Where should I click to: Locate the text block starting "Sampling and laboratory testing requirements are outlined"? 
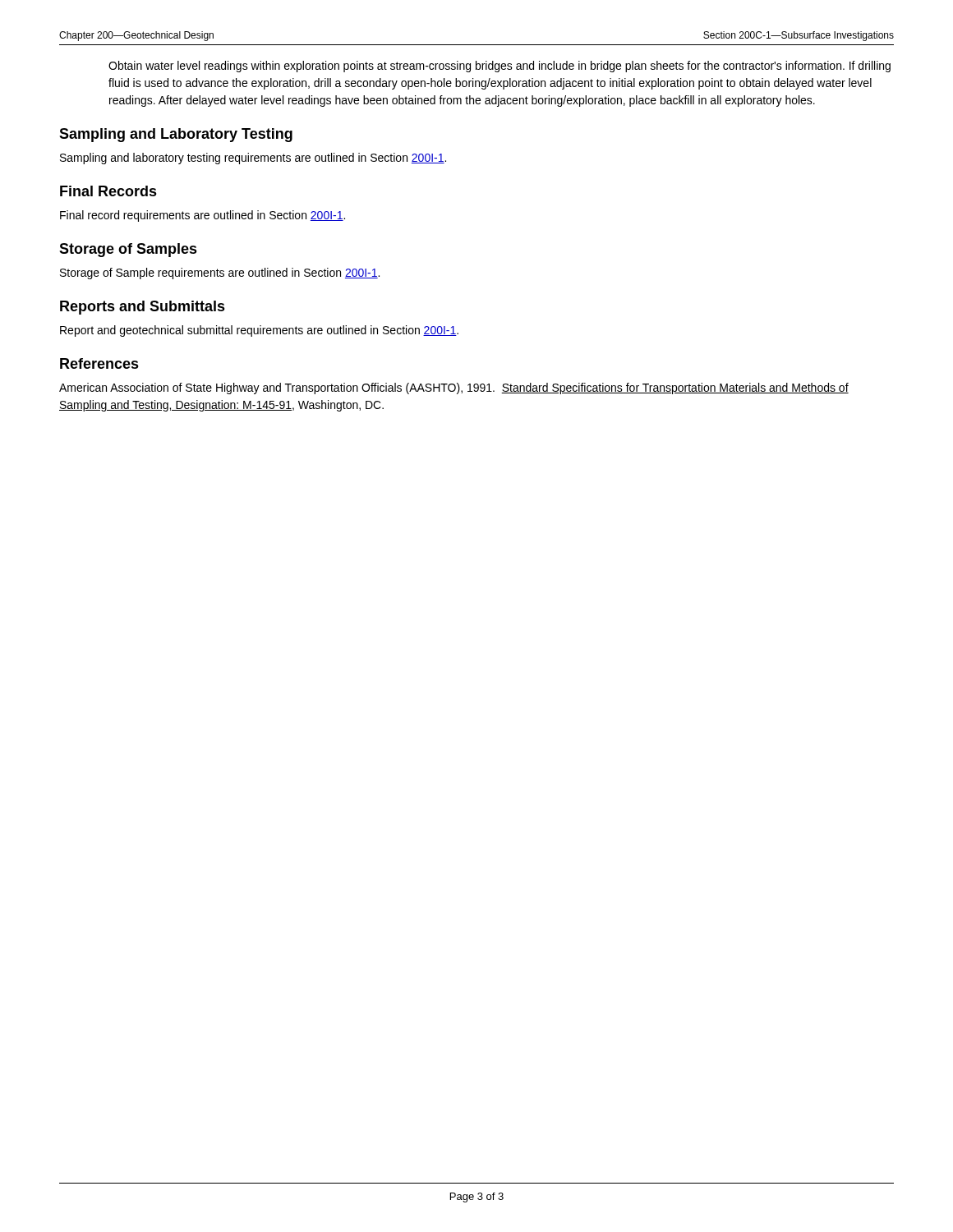[x=253, y=158]
